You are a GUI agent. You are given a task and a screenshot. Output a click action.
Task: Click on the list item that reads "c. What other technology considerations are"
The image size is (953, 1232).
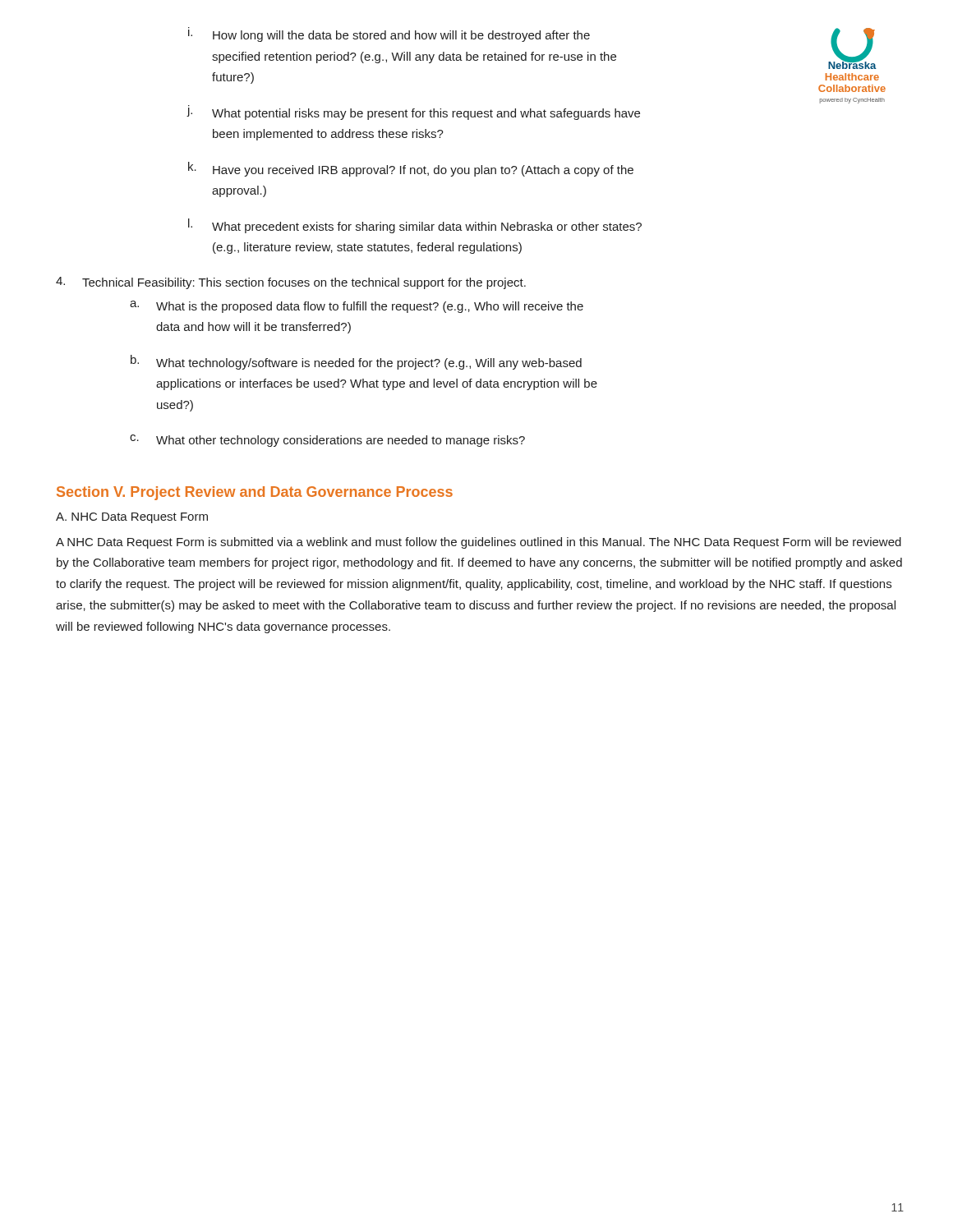(480, 440)
